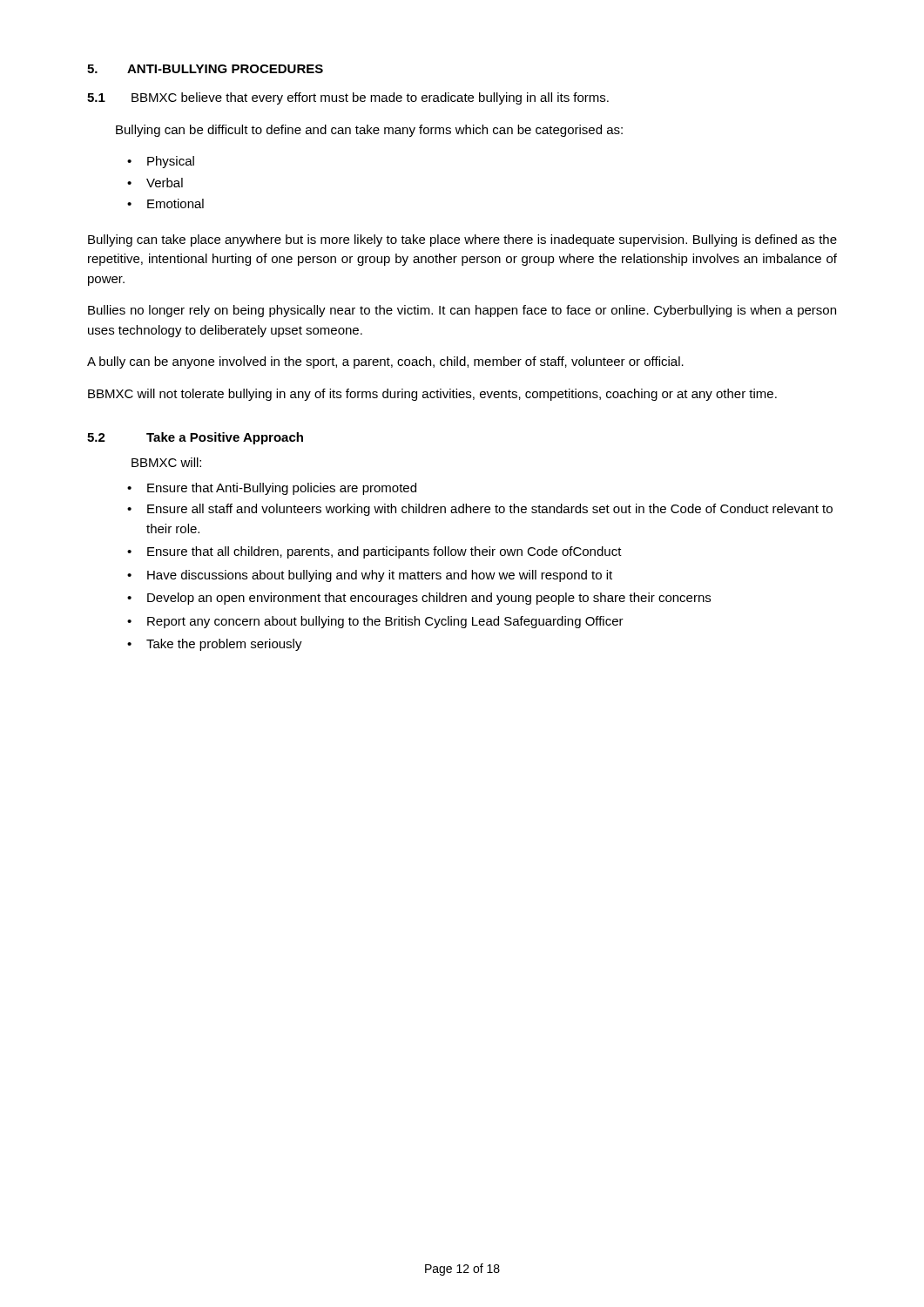Click on the text block starting "Report any concern about bullying to the"
This screenshot has height=1307, width=924.
point(385,620)
